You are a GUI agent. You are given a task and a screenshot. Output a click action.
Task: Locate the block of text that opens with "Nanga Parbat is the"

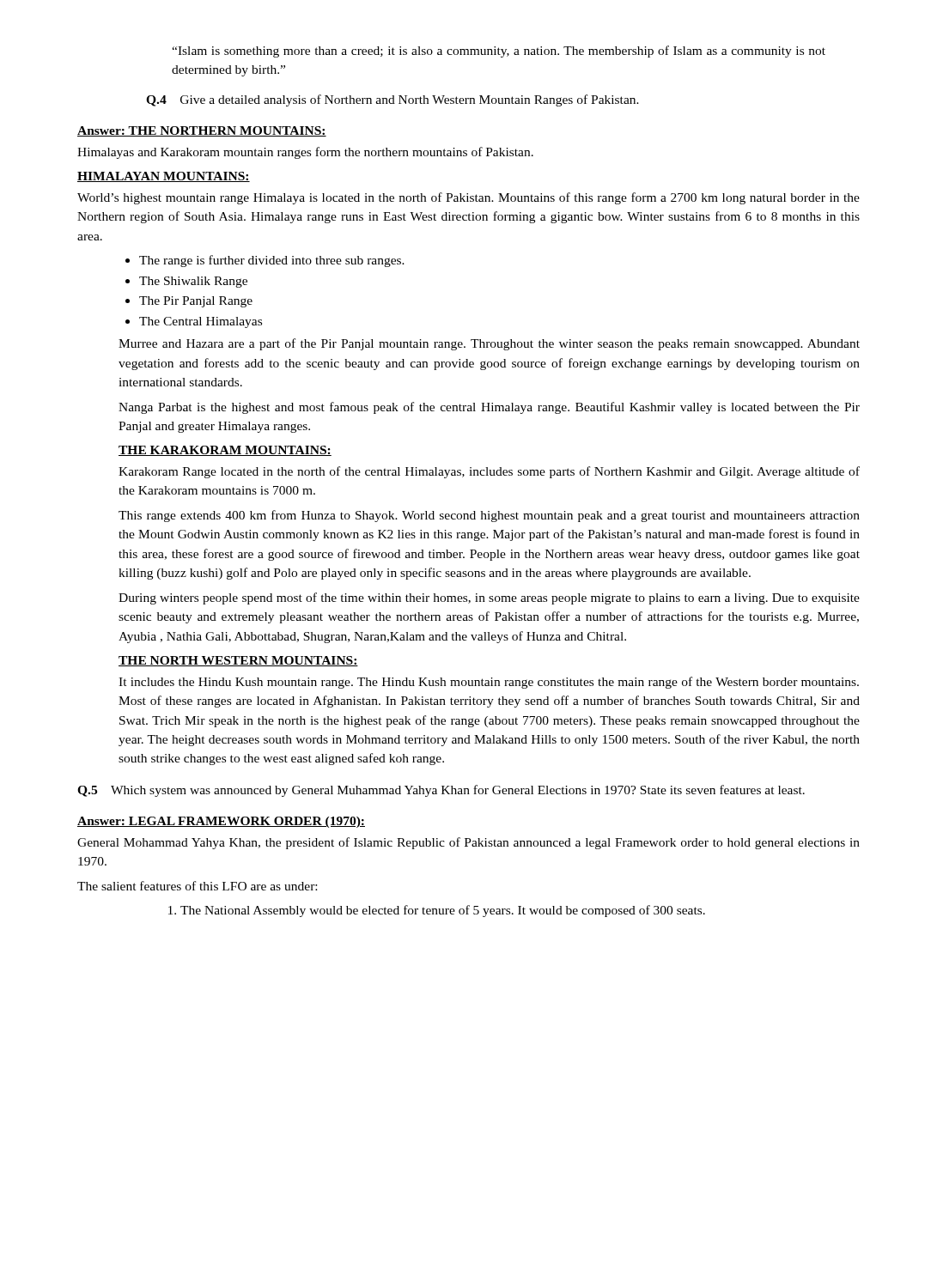coord(489,416)
